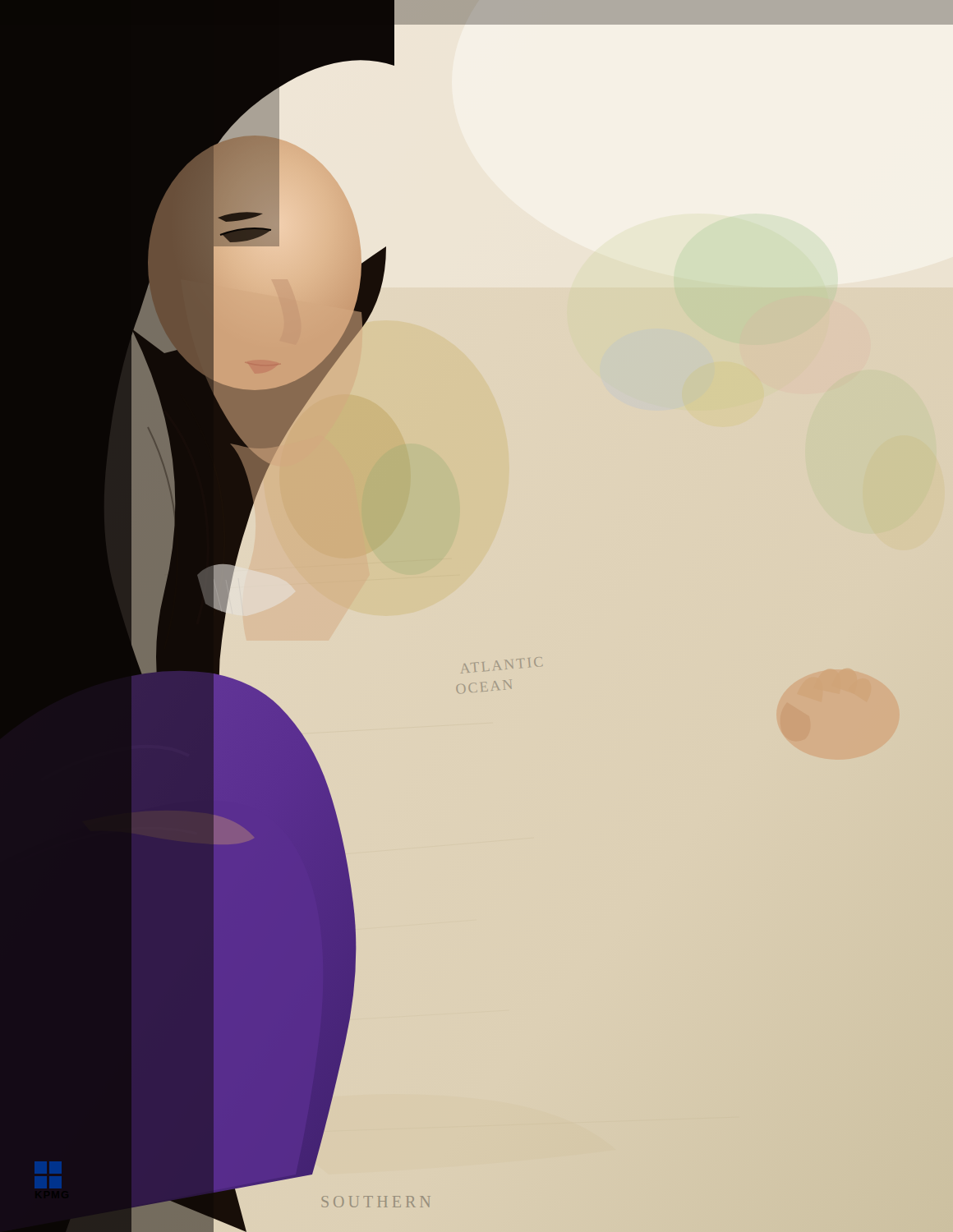This screenshot has height=1232, width=953.
Task: Click on the logo
Action: (x=64, y=1181)
